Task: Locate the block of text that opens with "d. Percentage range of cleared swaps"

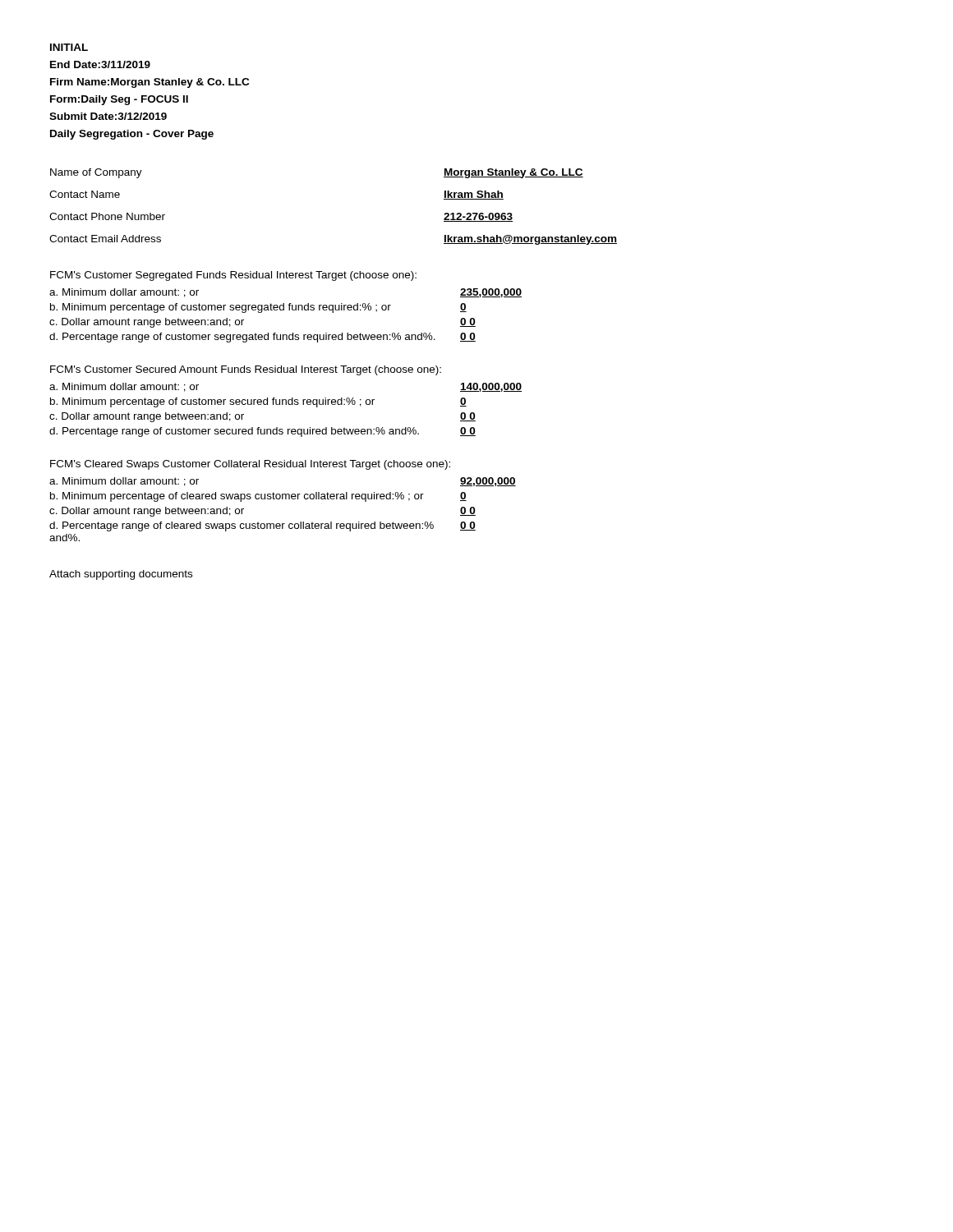Action: pyautogui.click(x=476, y=531)
